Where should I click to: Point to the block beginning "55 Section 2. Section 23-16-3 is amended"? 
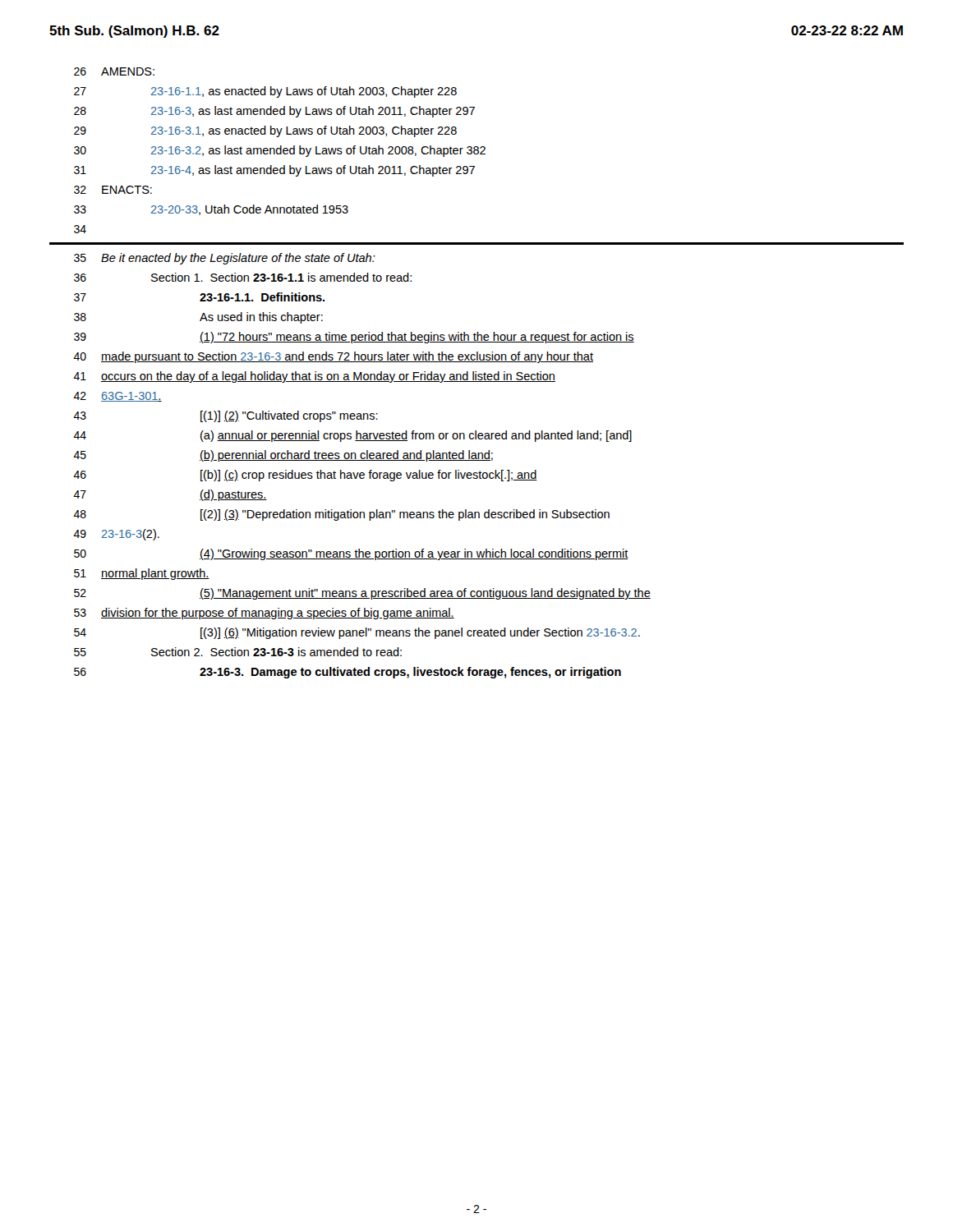tap(238, 652)
